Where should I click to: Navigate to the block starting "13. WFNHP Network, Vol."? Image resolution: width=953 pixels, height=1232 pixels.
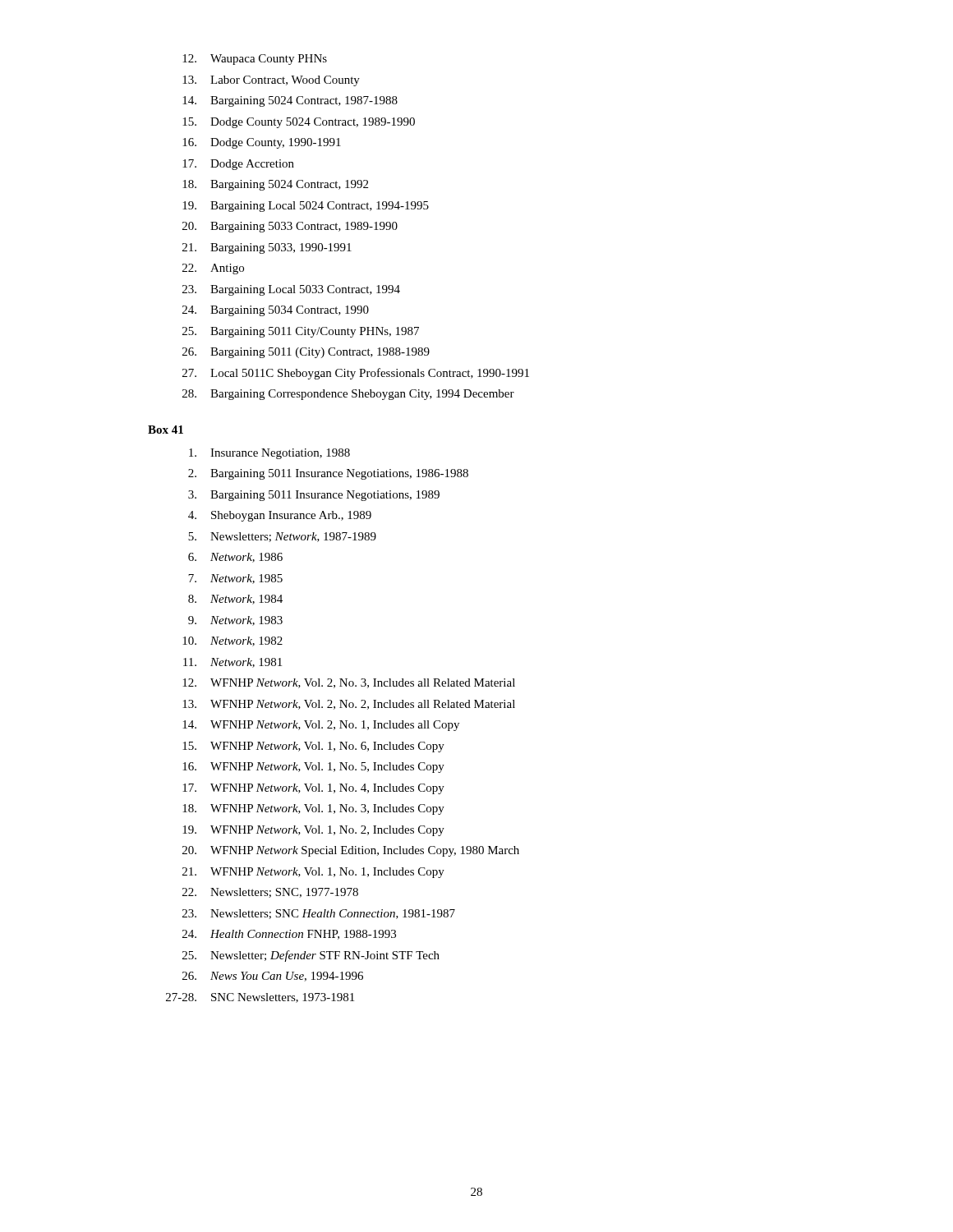click(x=509, y=704)
